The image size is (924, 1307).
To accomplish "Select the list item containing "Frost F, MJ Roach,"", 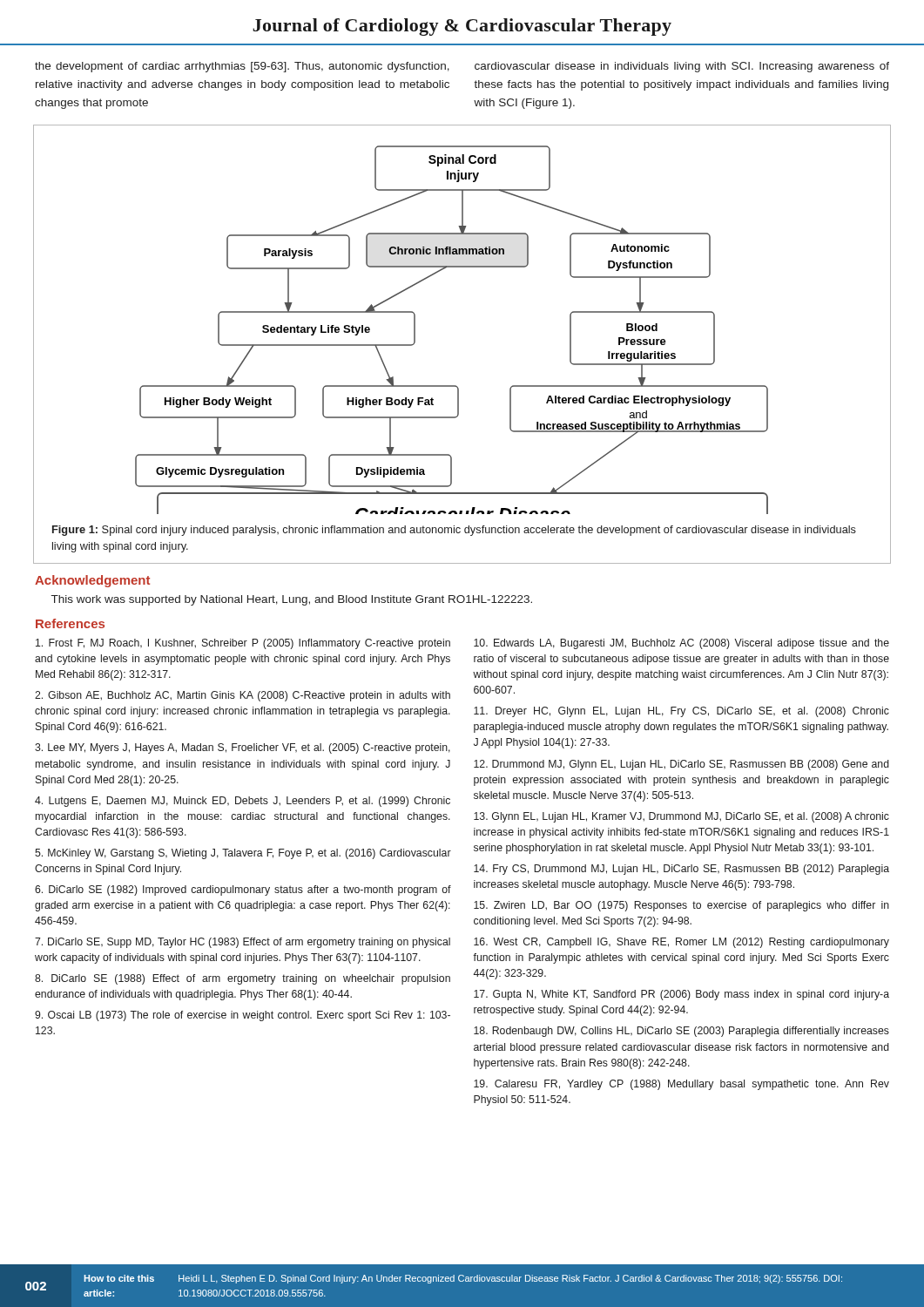I will [243, 659].
